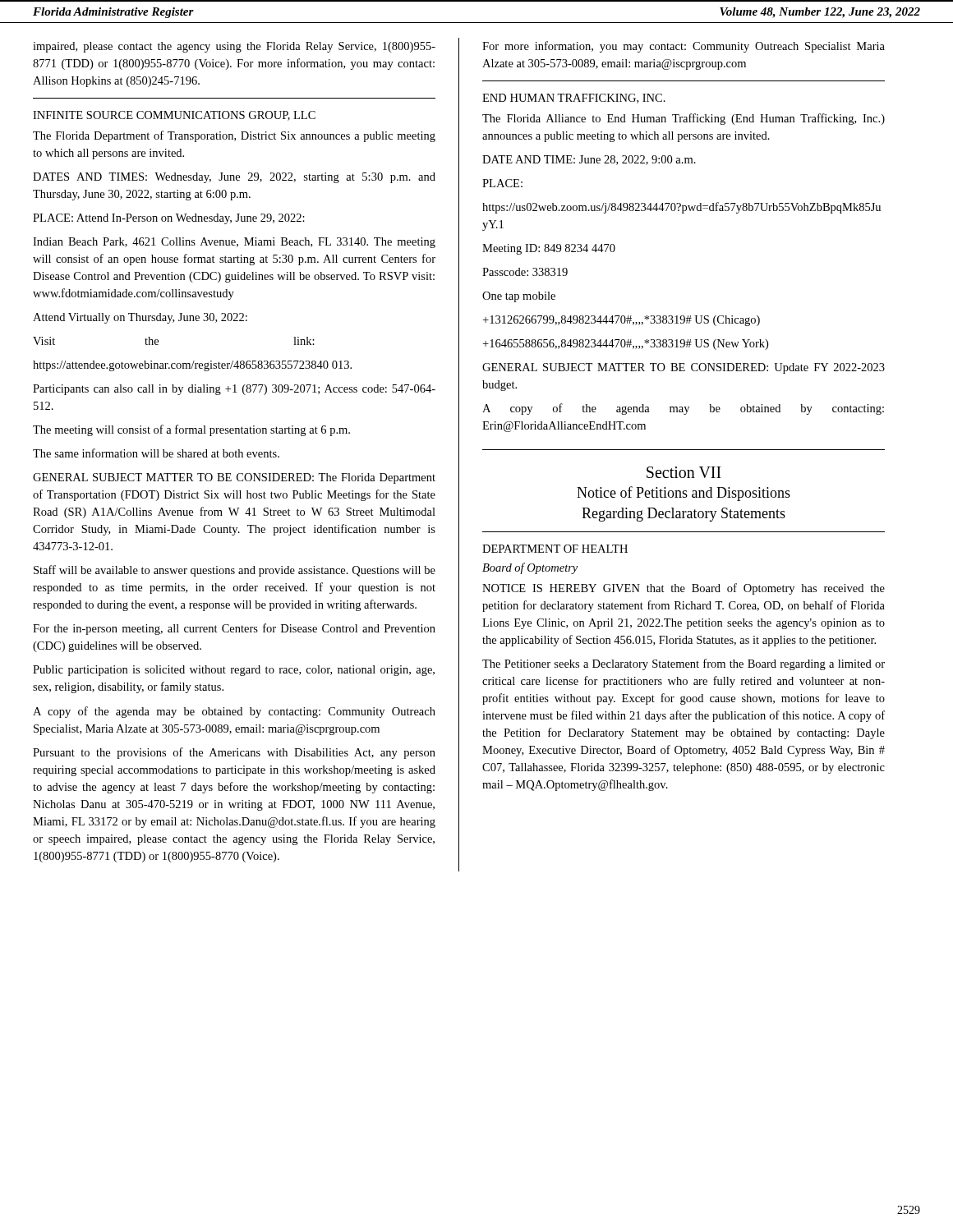Select the text starting "impaired, please contact the"
The height and width of the screenshot is (1232, 953).
(234, 64)
